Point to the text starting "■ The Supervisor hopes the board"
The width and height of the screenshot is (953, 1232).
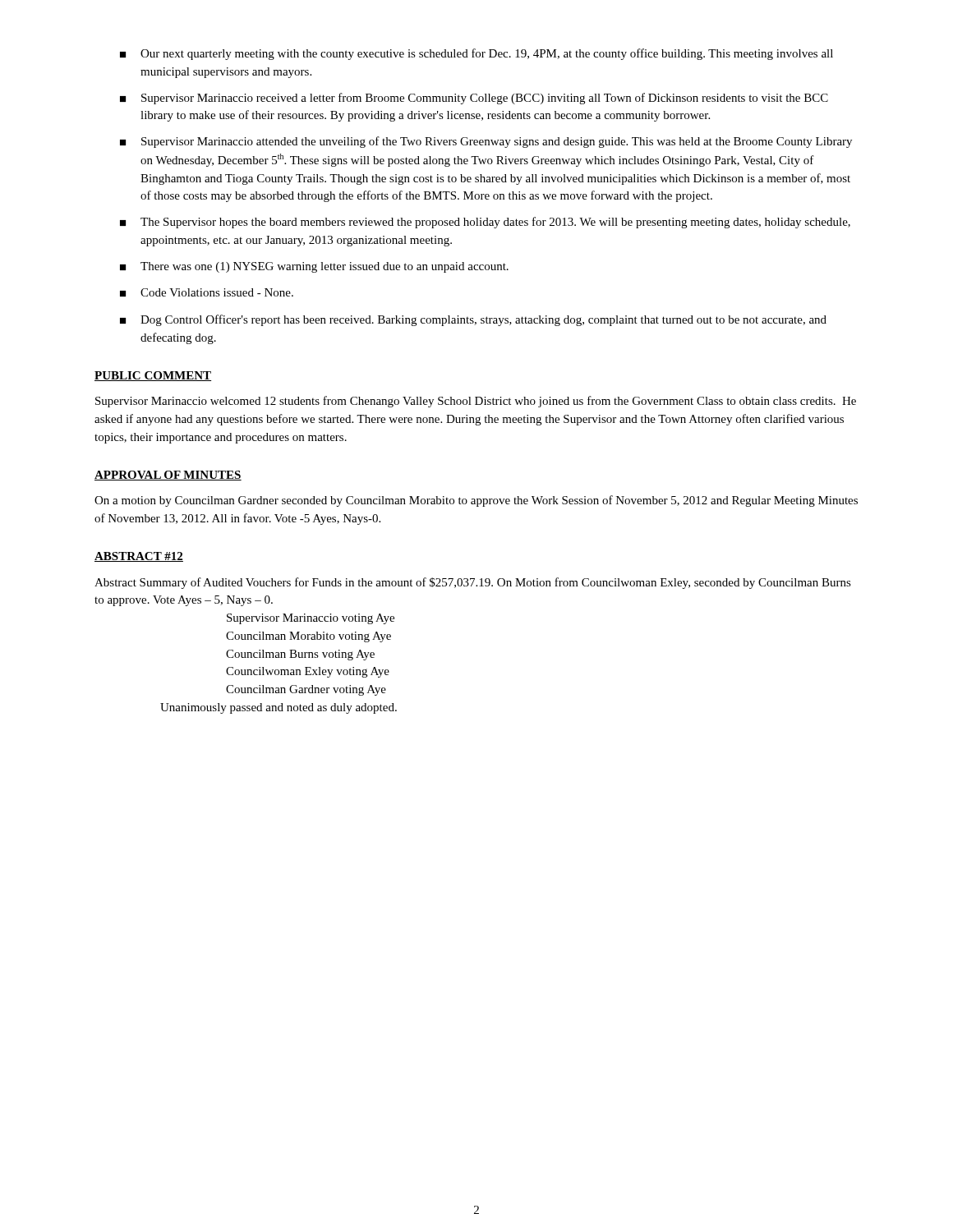point(489,231)
